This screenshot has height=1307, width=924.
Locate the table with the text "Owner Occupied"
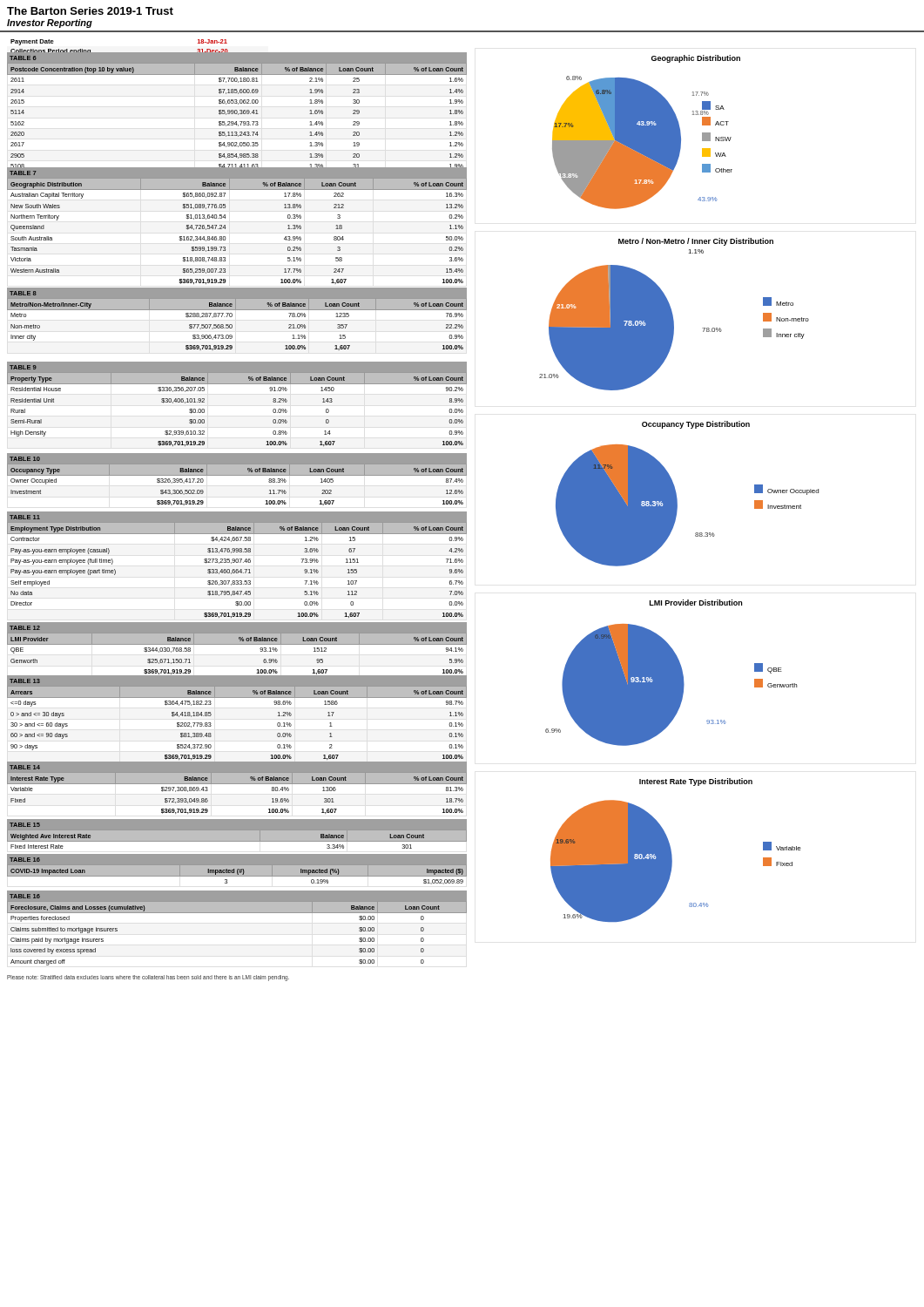pos(237,481)
